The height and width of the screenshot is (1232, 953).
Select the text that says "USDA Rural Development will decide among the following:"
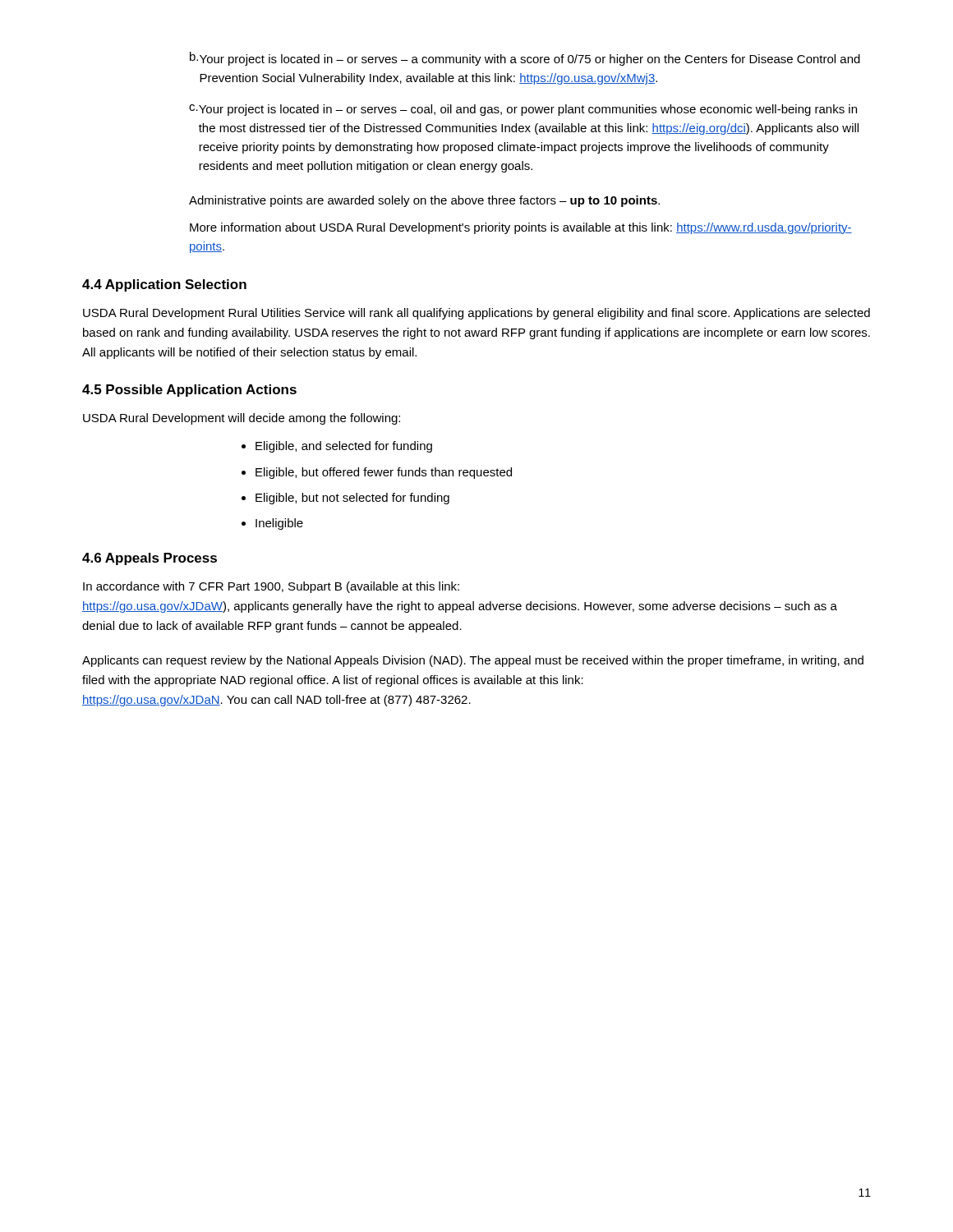[242, 418]
